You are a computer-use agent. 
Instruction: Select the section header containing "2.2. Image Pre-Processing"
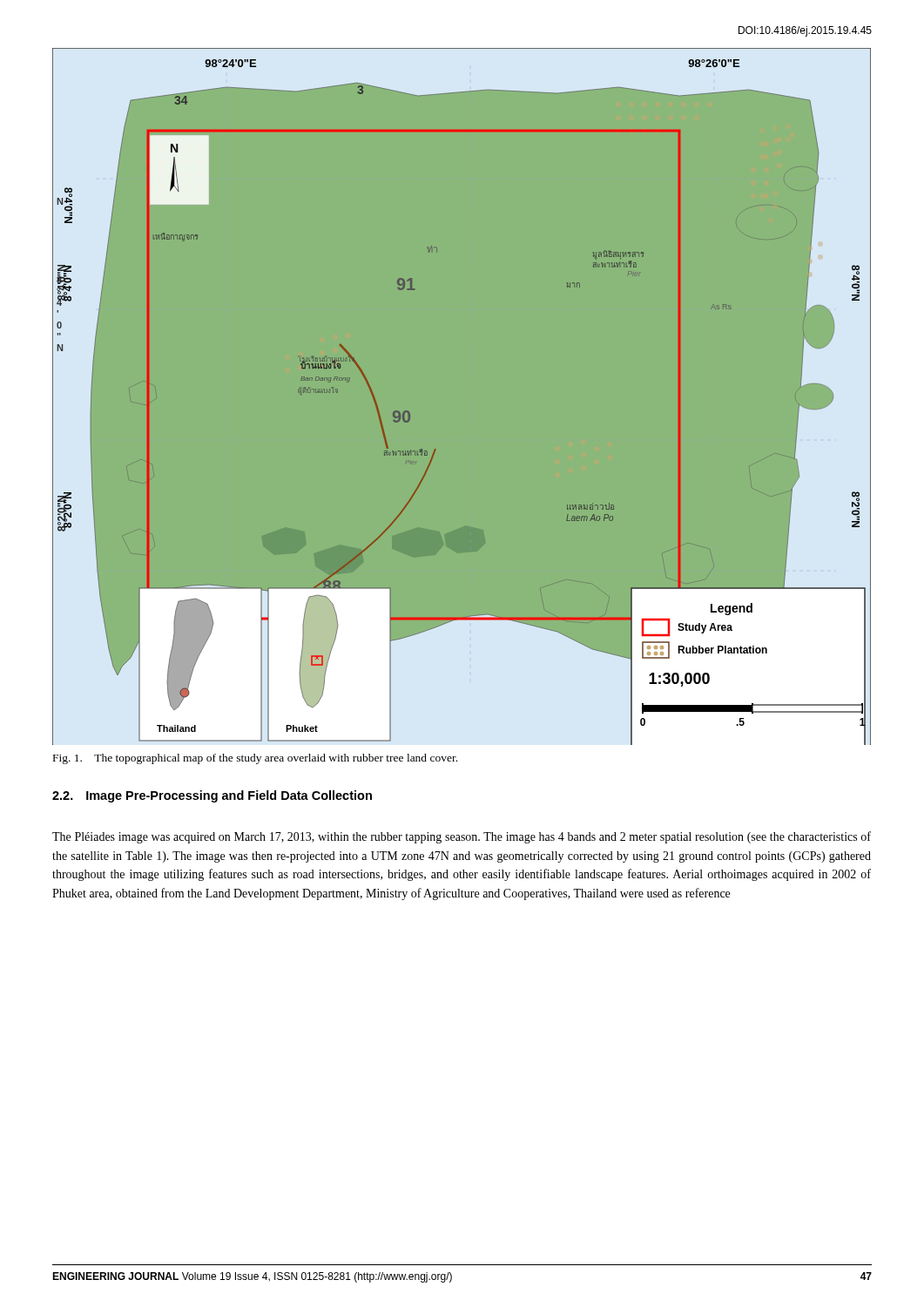tap(212, 796)
